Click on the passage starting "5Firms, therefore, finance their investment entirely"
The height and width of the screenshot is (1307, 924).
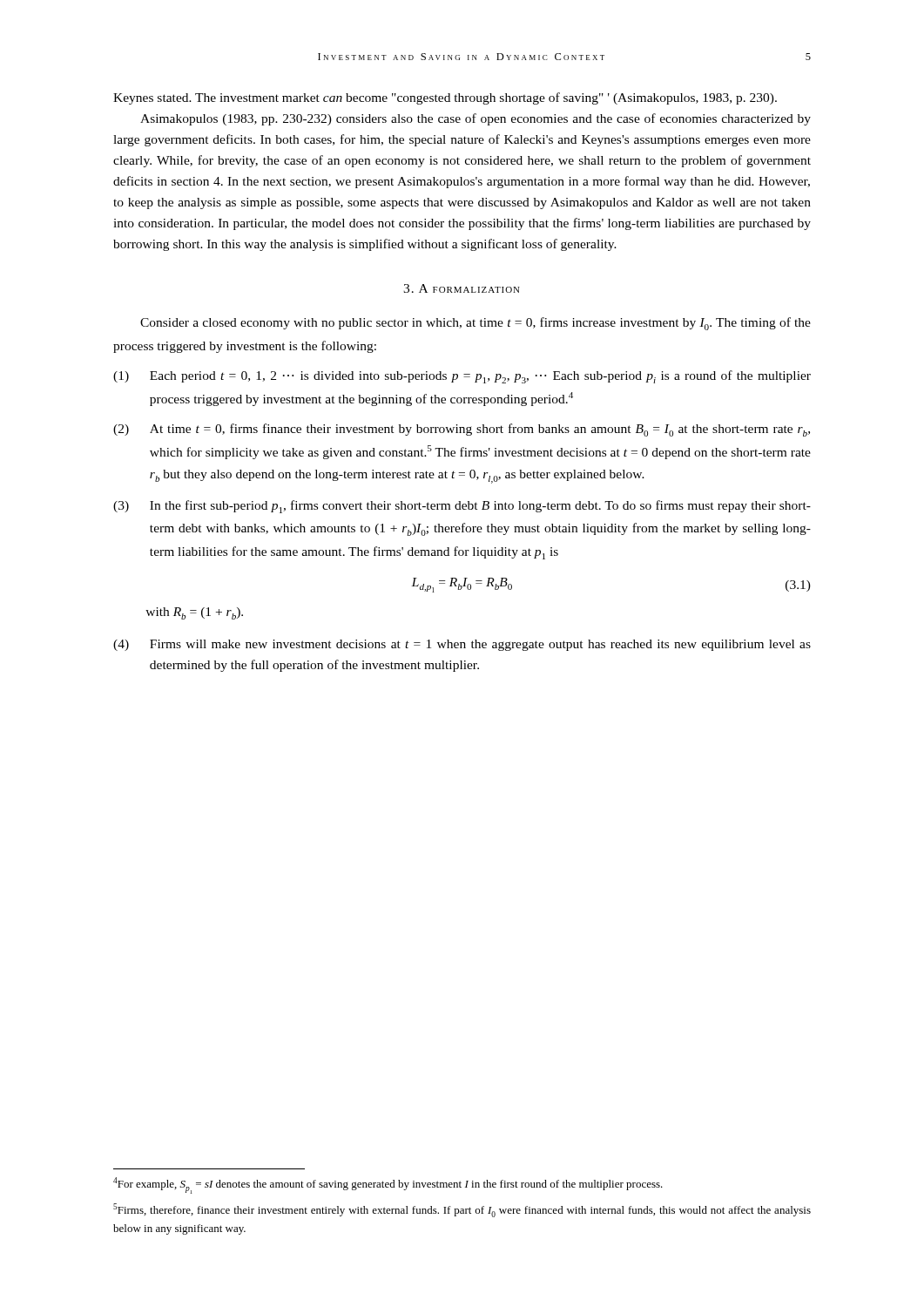pos(462,1219)
